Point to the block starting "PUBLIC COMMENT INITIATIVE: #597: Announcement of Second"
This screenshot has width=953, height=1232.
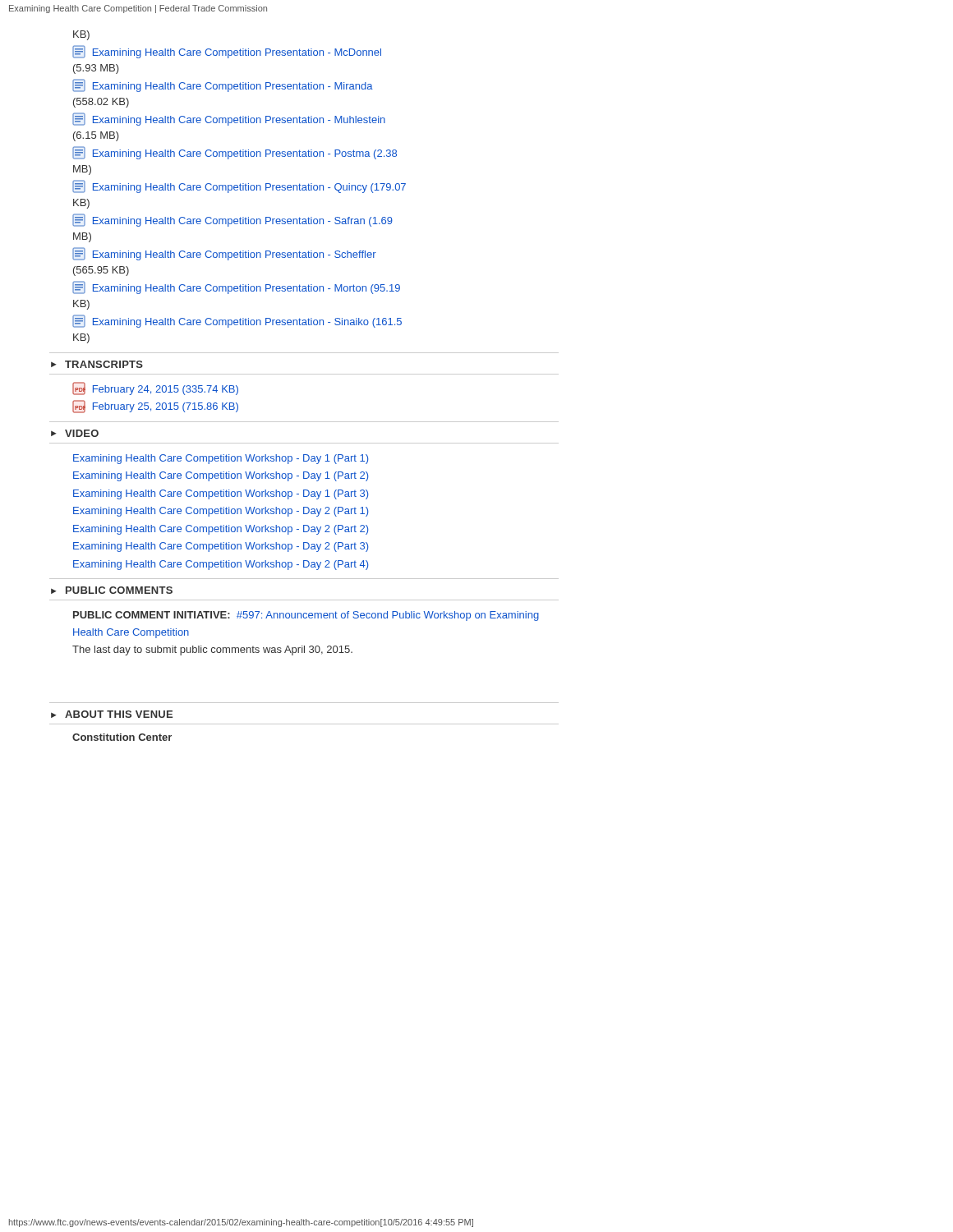306,616
